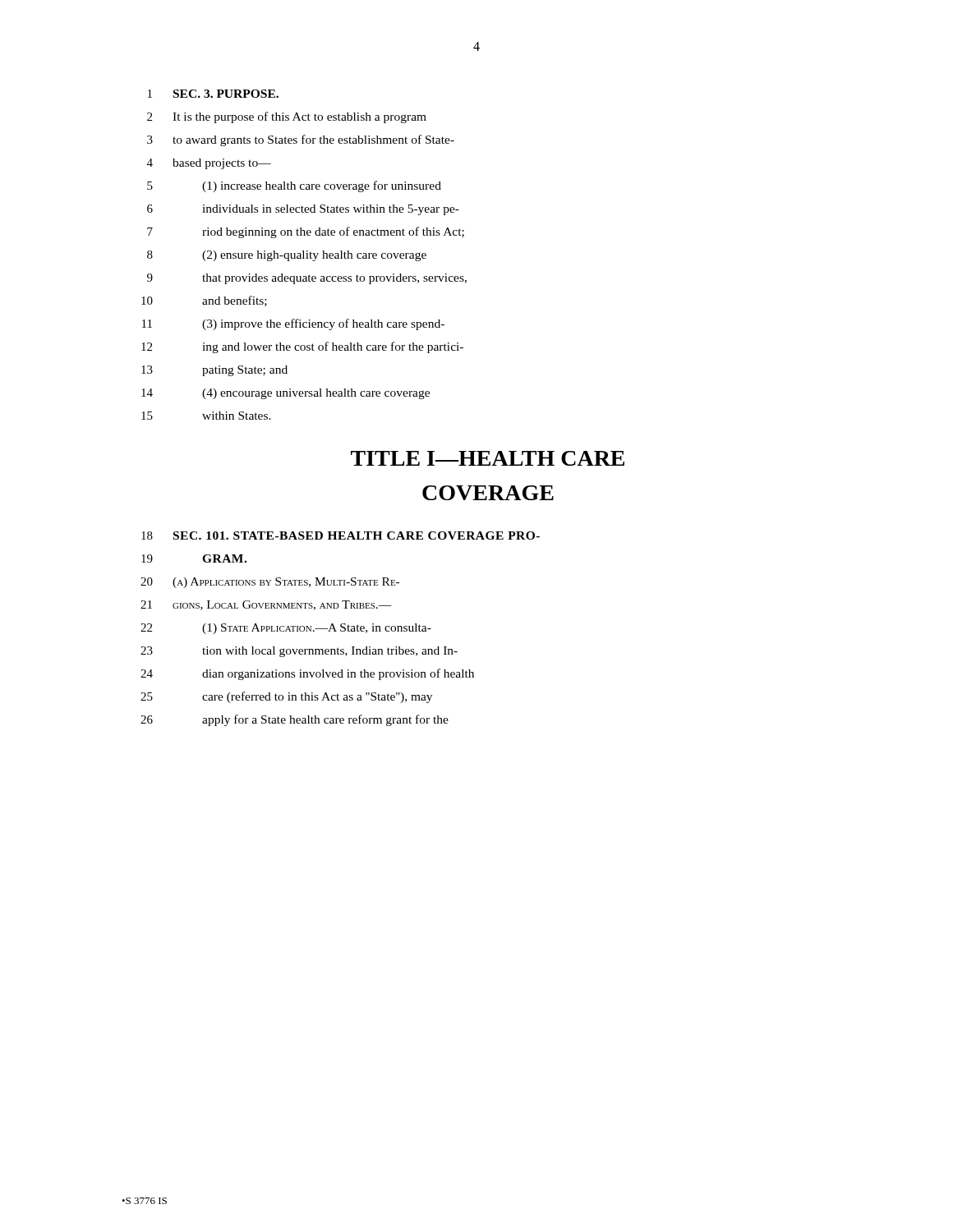
Task: Point to the element starting "4 based projects to—"
Action: [x=209, y=164]
